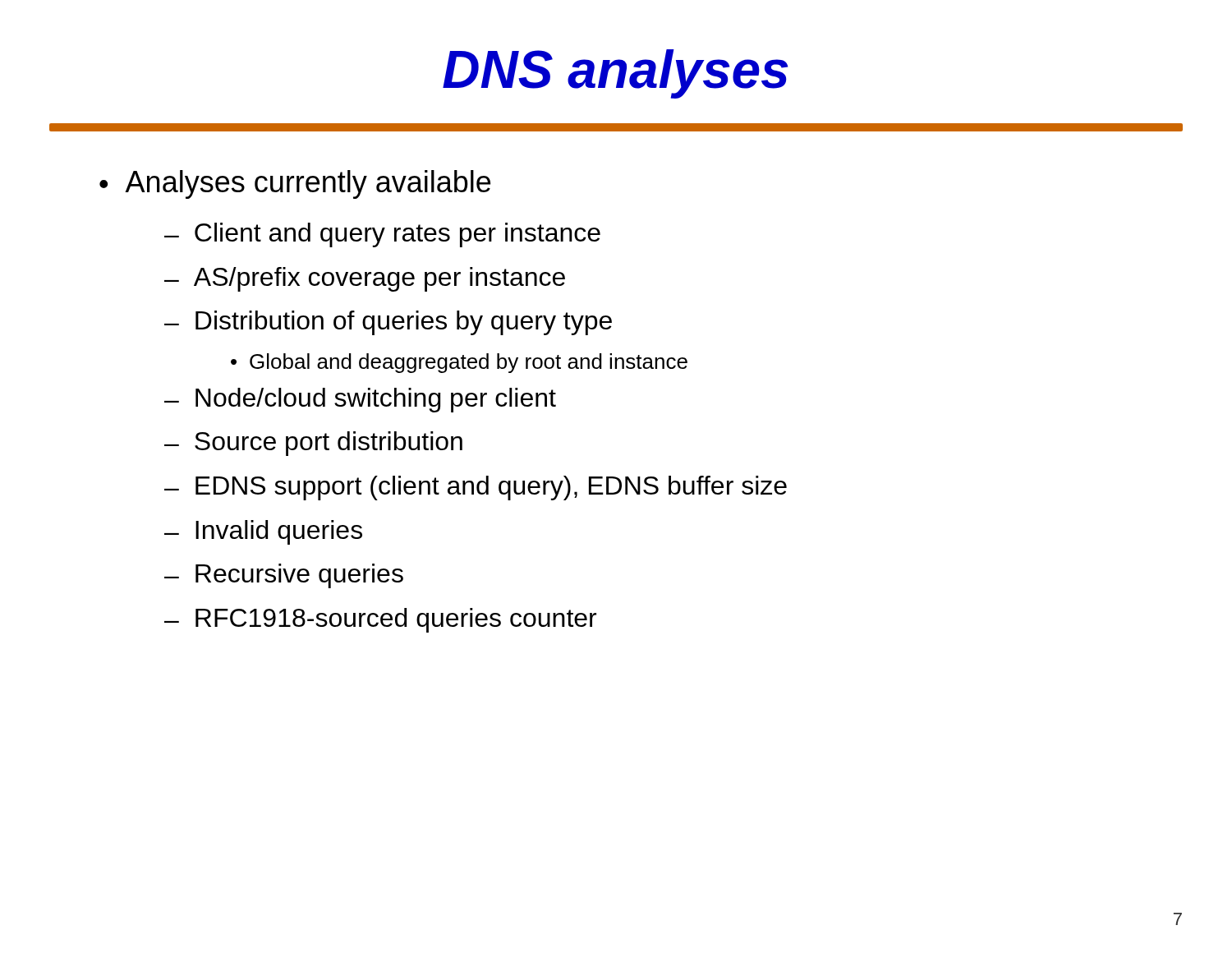This screenshot has width=1232, height=953.
Task: Click where it says "– AS/prefix coverage per instance"
Action: [x=365, y=278]
